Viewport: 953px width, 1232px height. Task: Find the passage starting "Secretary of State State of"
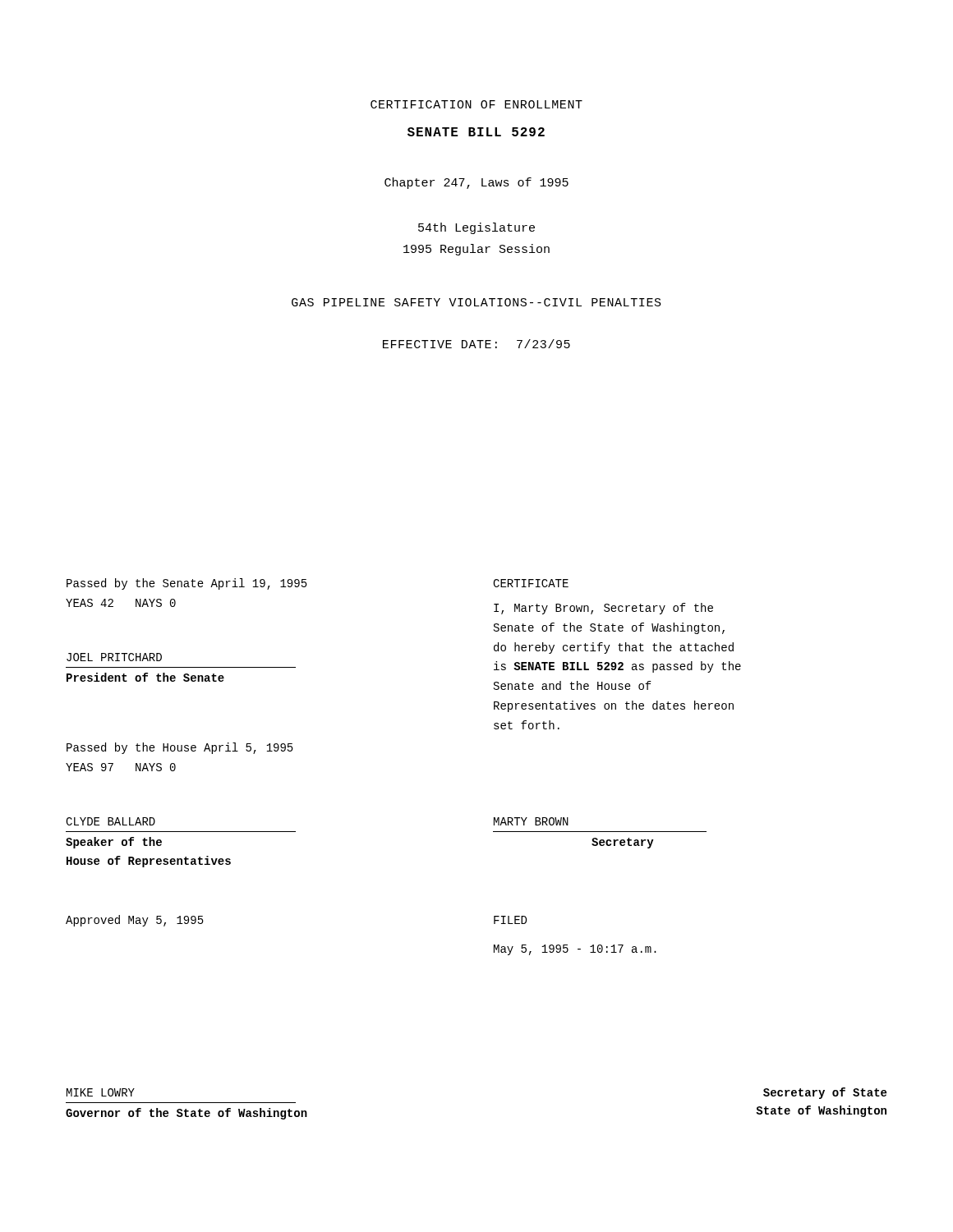[822, 1102]
